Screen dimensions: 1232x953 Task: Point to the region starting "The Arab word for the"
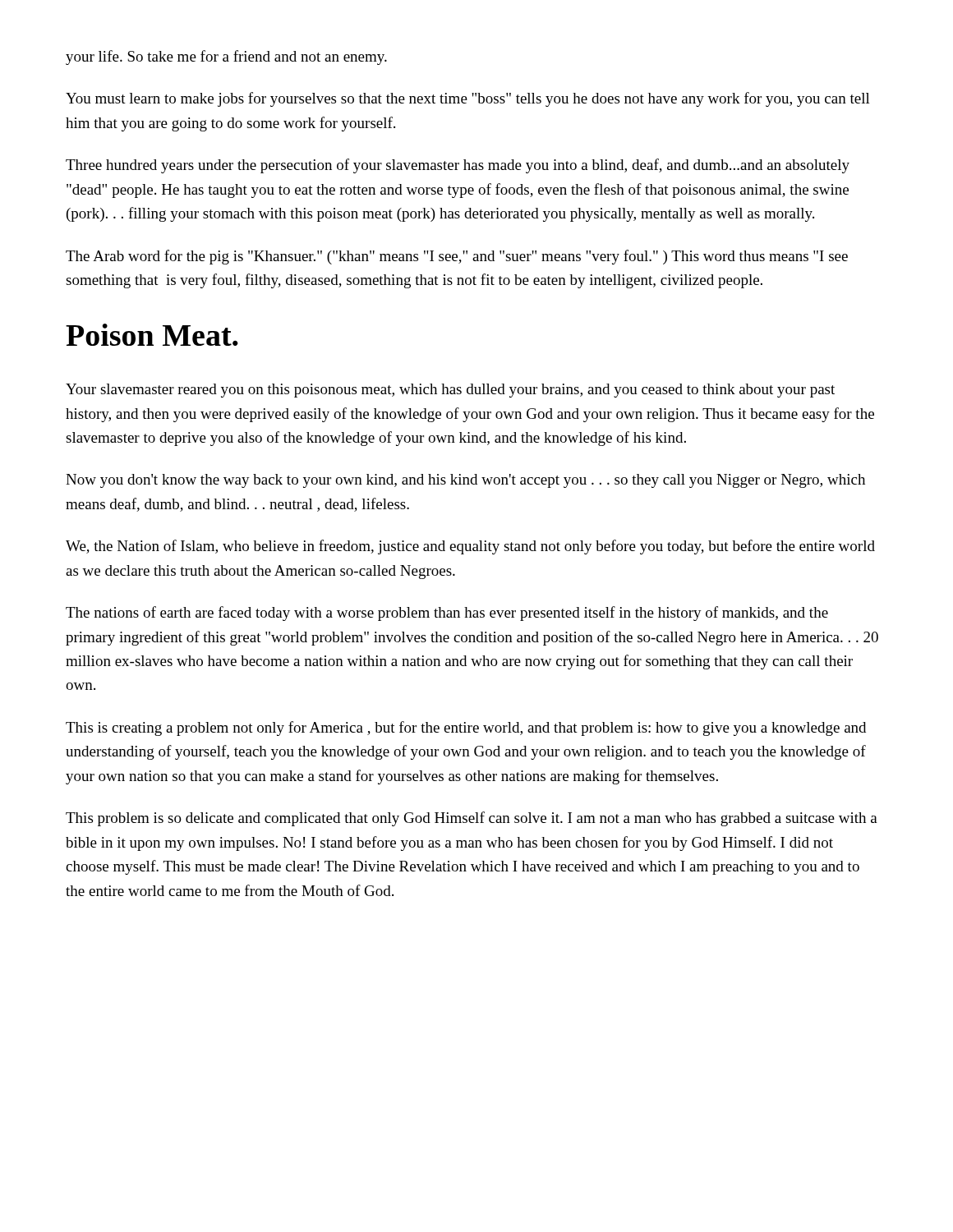(x=457, y=268)
